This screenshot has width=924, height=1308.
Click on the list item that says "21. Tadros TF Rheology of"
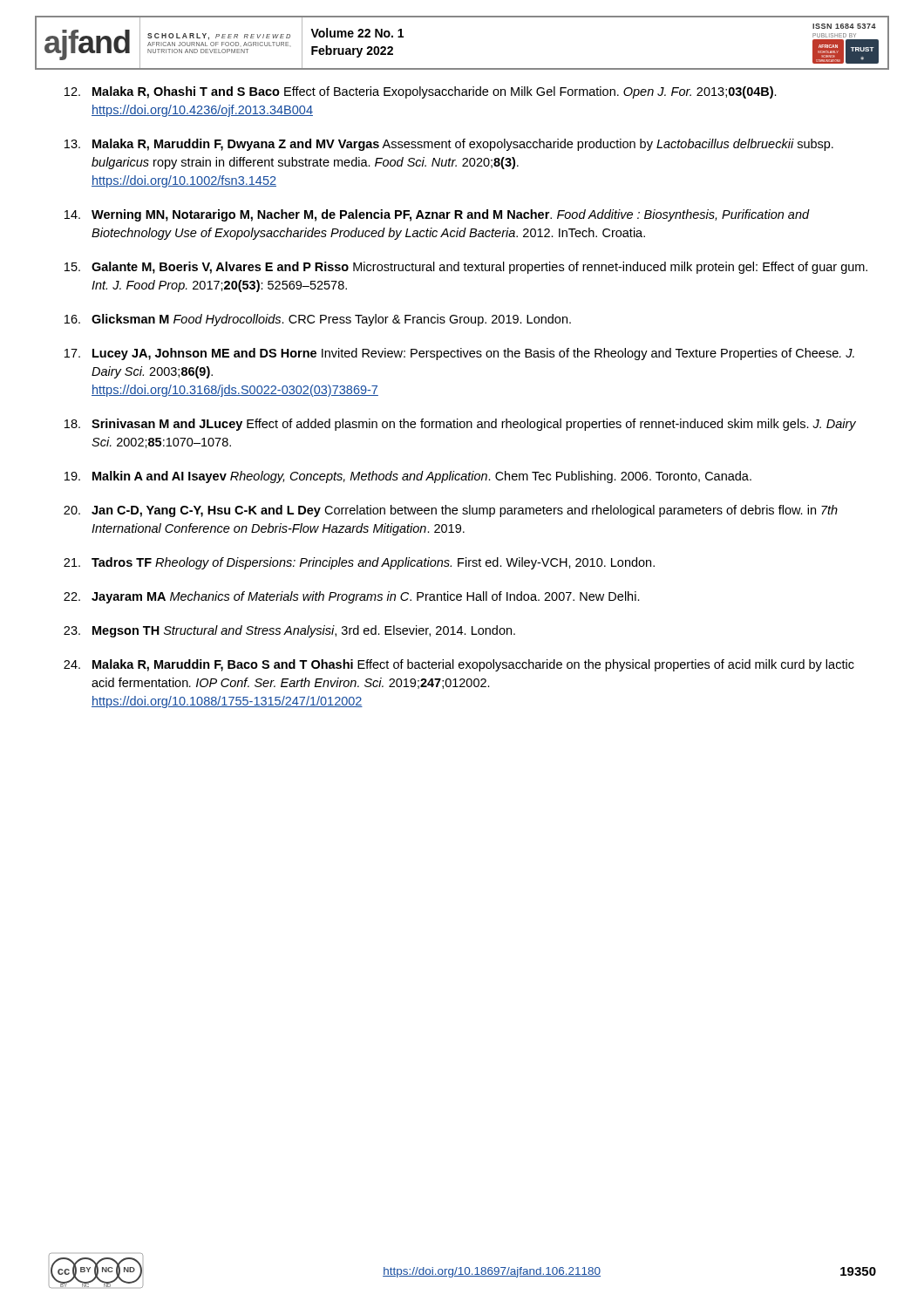(x=462, y=563)
